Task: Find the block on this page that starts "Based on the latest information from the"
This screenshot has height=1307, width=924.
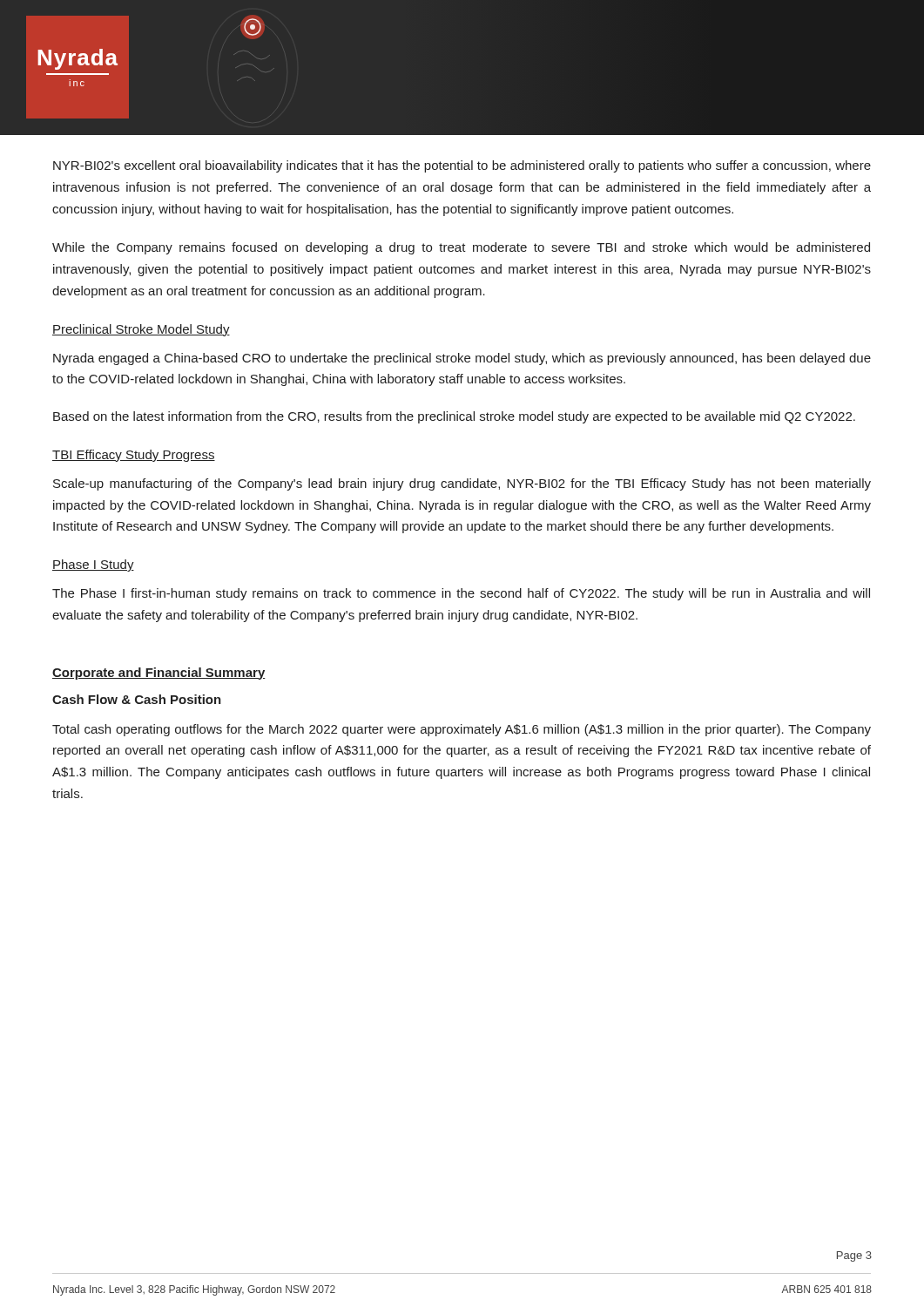Action: click(454, 416)
